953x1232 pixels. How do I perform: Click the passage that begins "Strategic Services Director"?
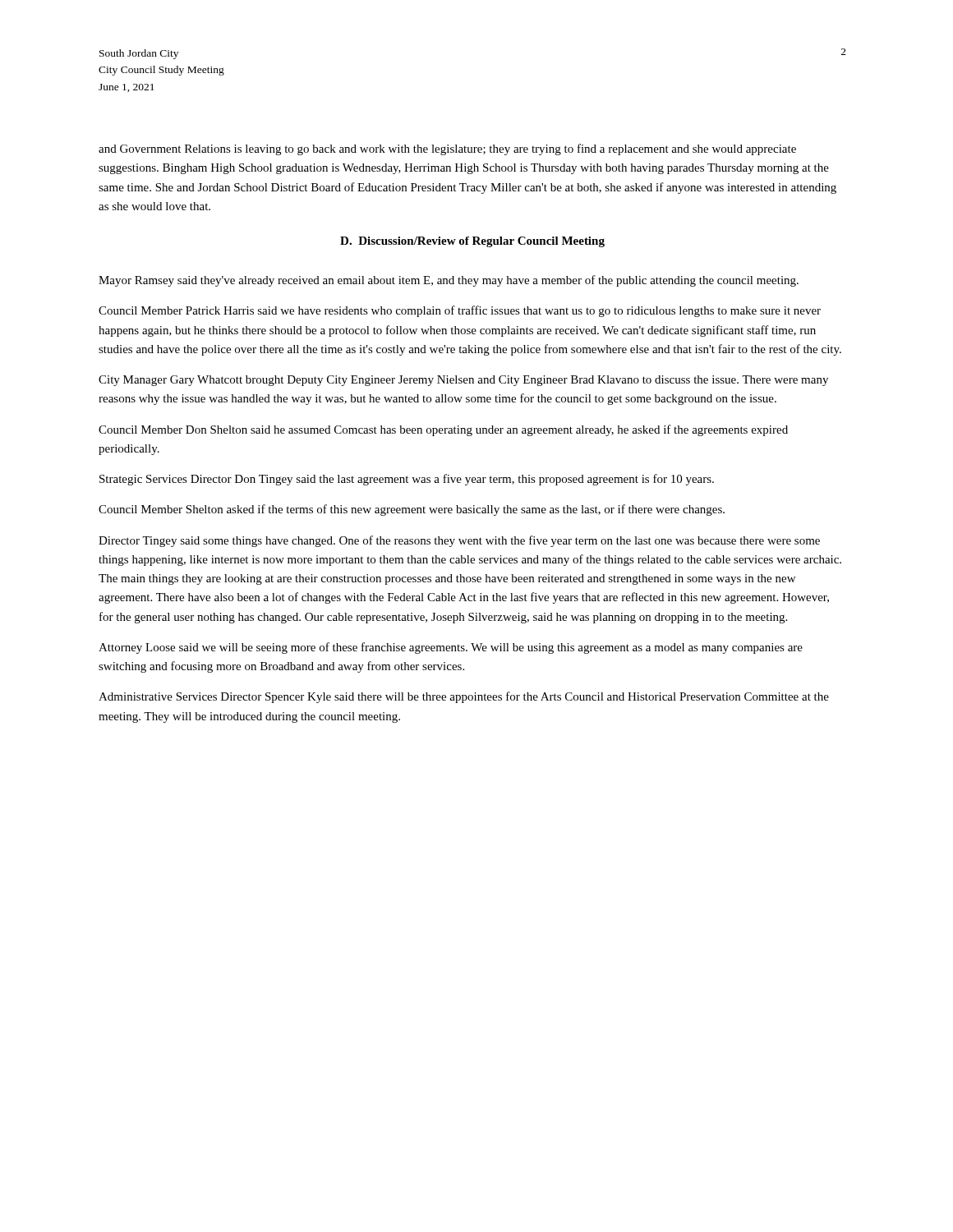click(x=472, y=479)
